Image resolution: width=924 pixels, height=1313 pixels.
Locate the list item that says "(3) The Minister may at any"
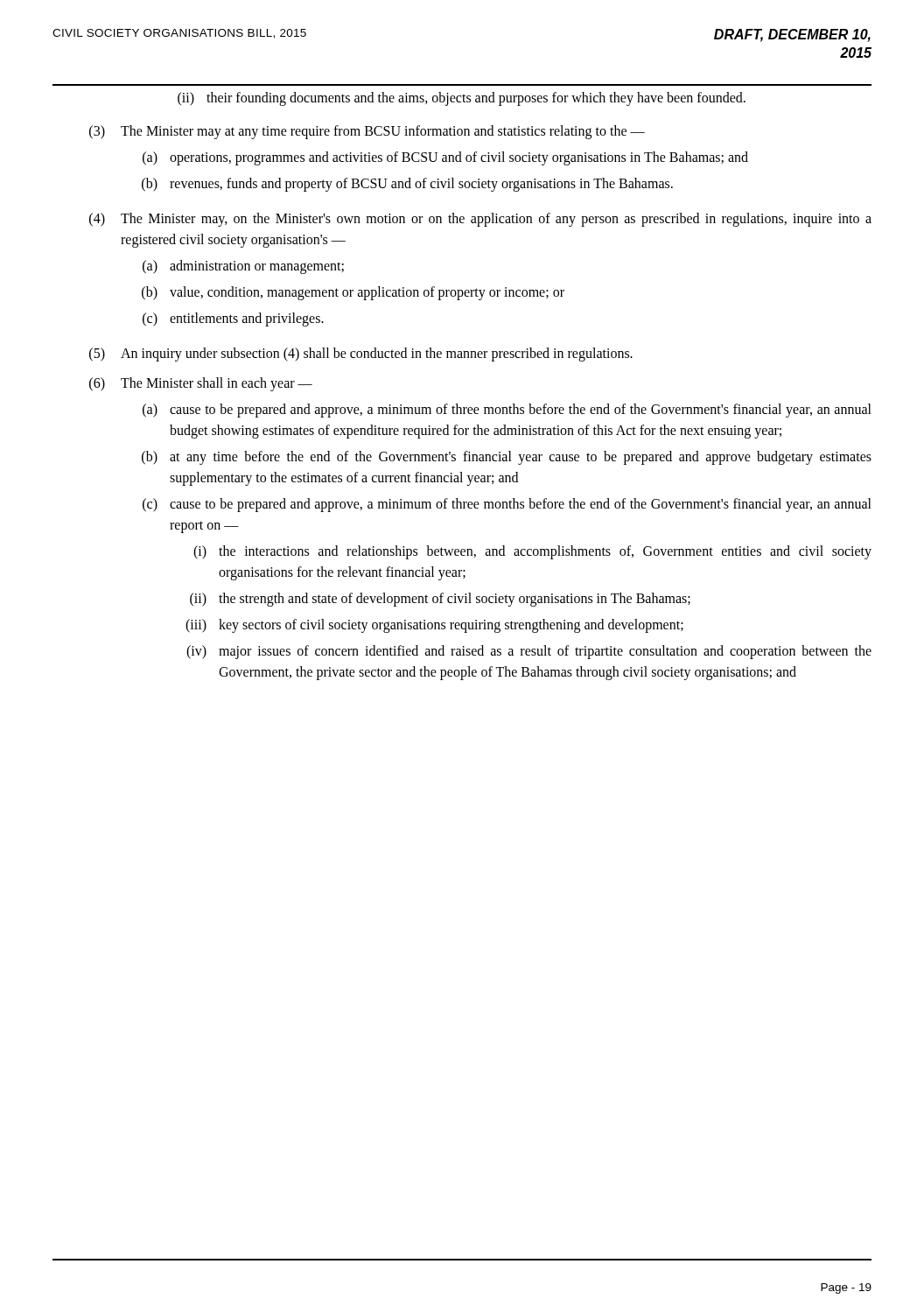(462, 160)
